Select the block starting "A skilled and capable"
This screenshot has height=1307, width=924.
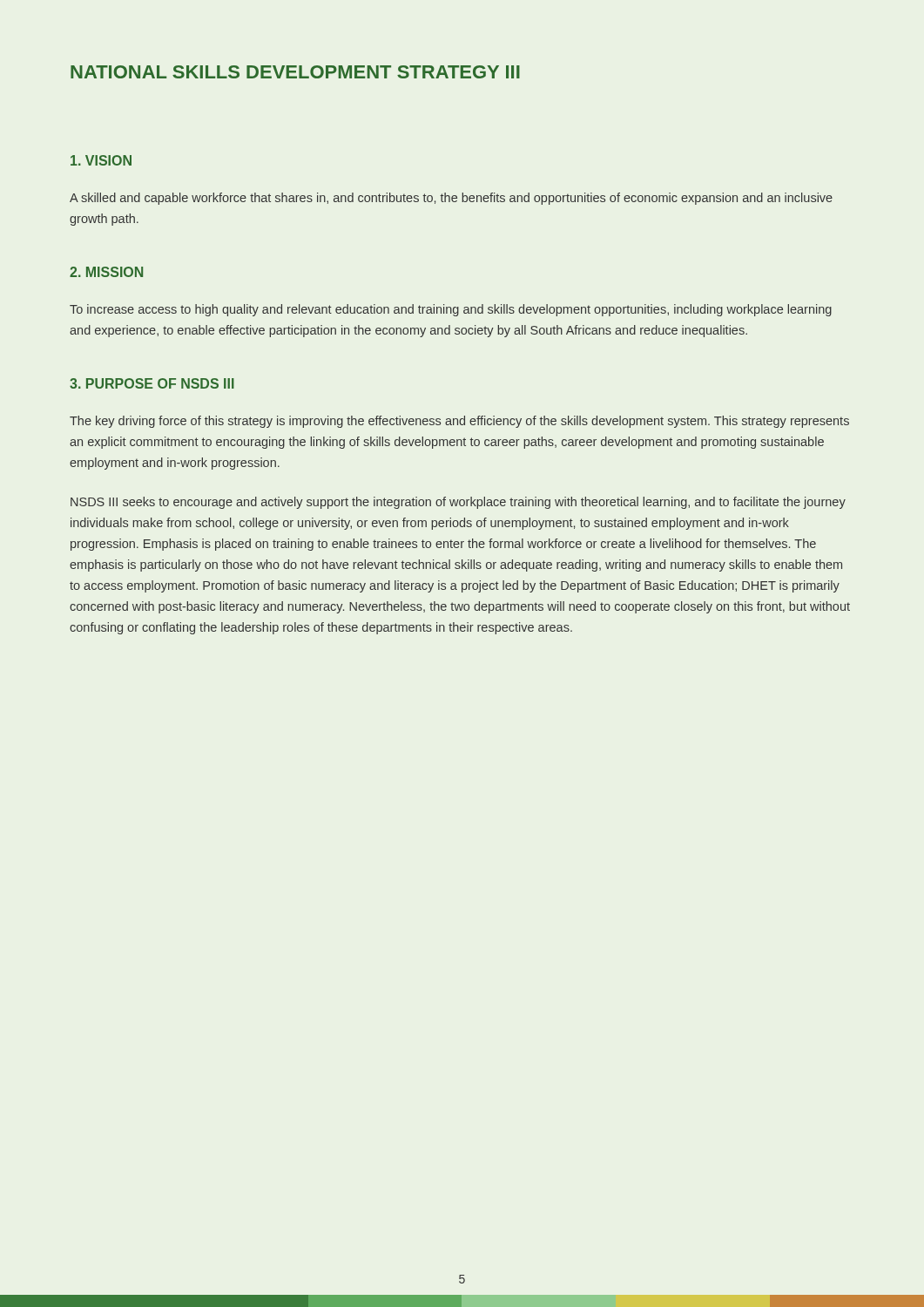click(451, 208)
